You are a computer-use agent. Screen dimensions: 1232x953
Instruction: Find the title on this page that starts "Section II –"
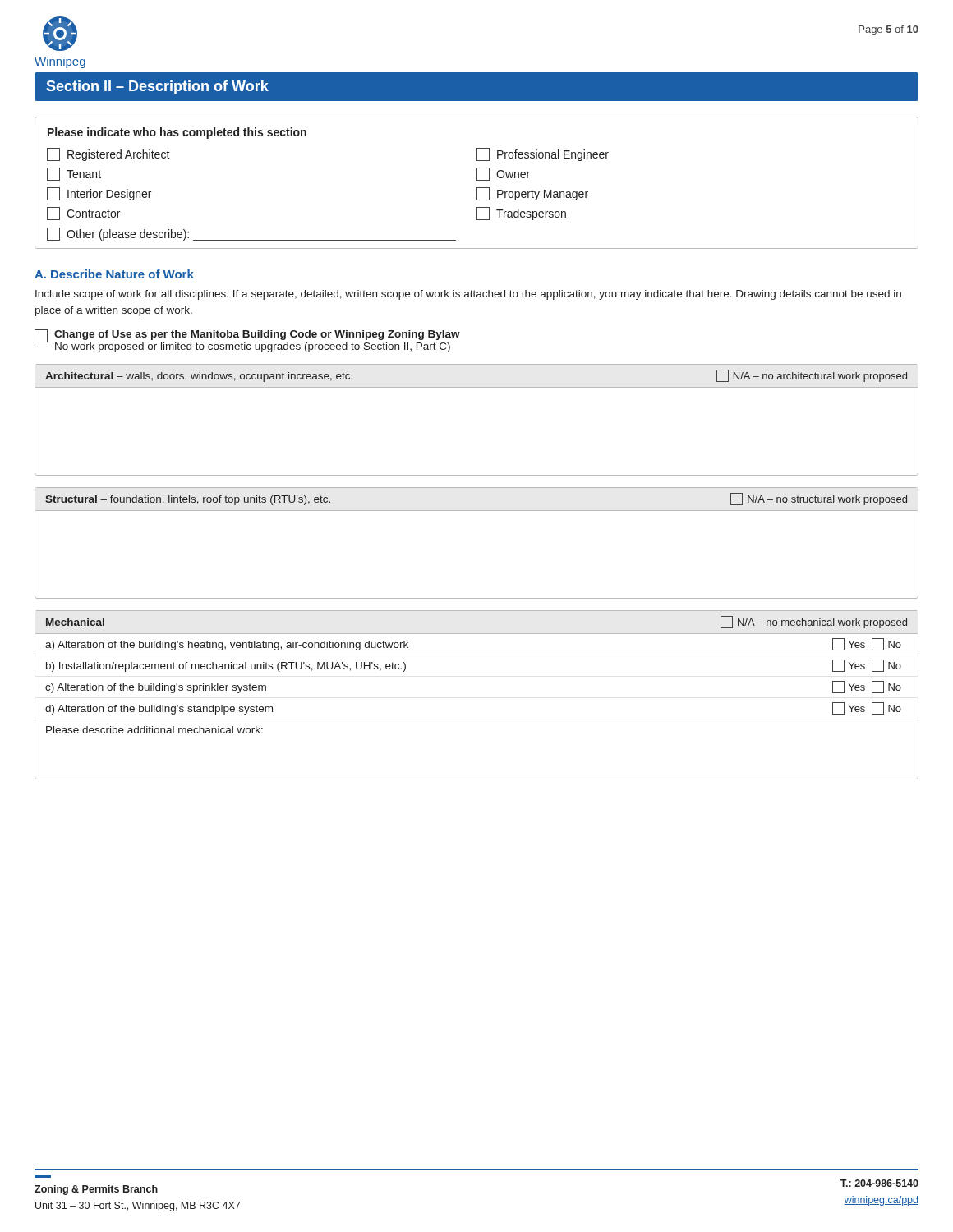pyautogui.click(x=158, y=87)
